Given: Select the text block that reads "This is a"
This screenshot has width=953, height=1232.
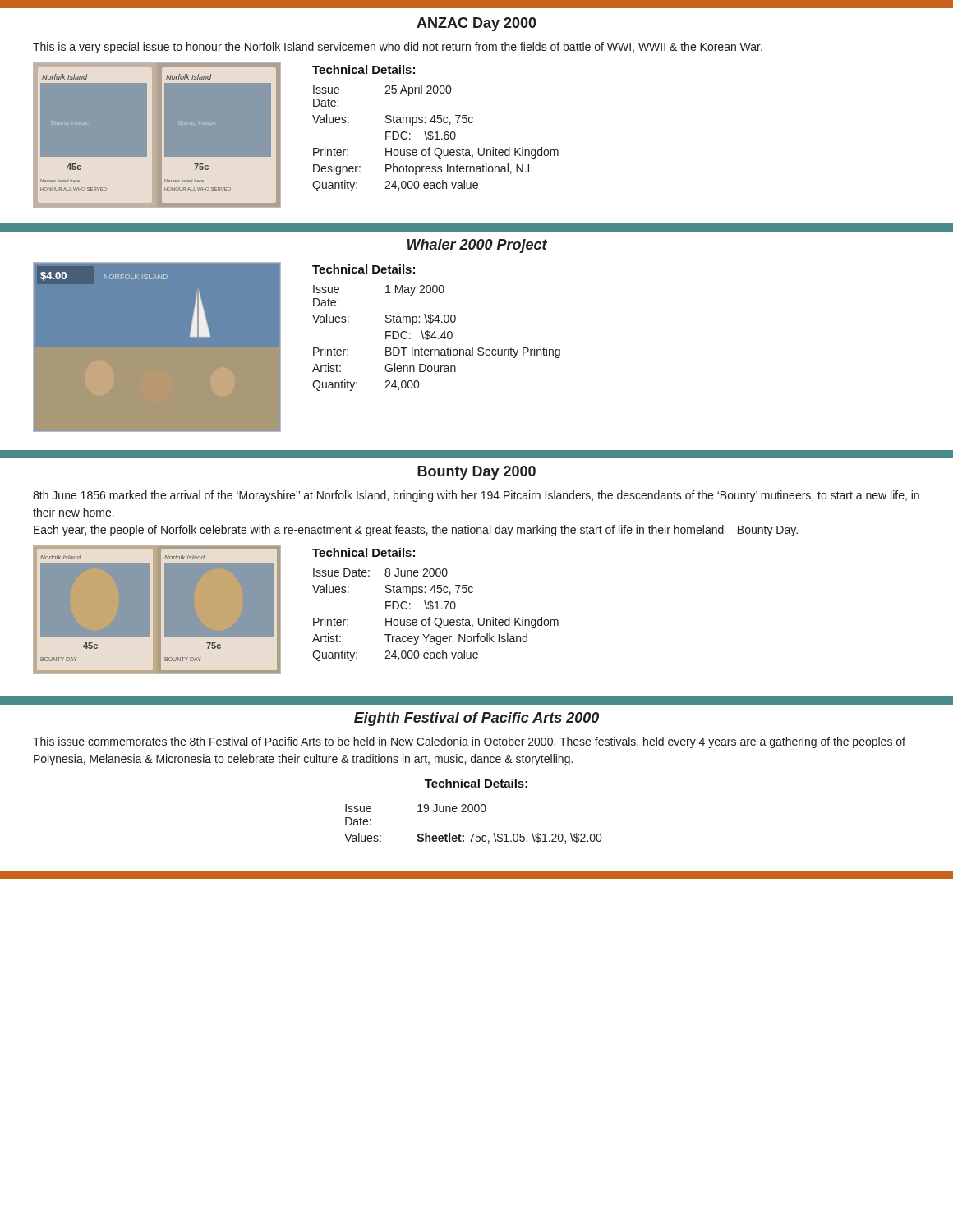Looking at the screenshot, I should 398,47.
